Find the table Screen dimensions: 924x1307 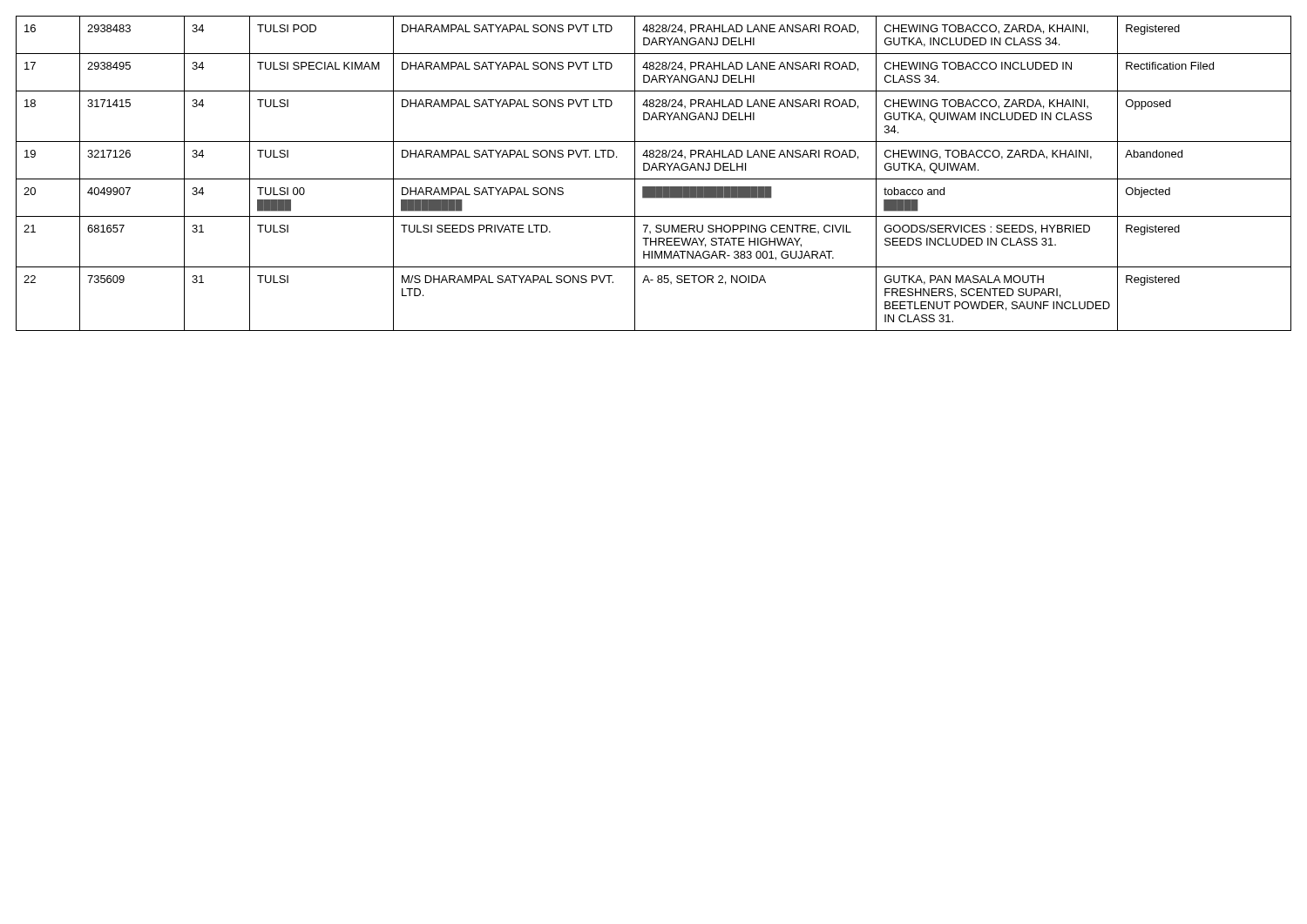tap(654, 173)
